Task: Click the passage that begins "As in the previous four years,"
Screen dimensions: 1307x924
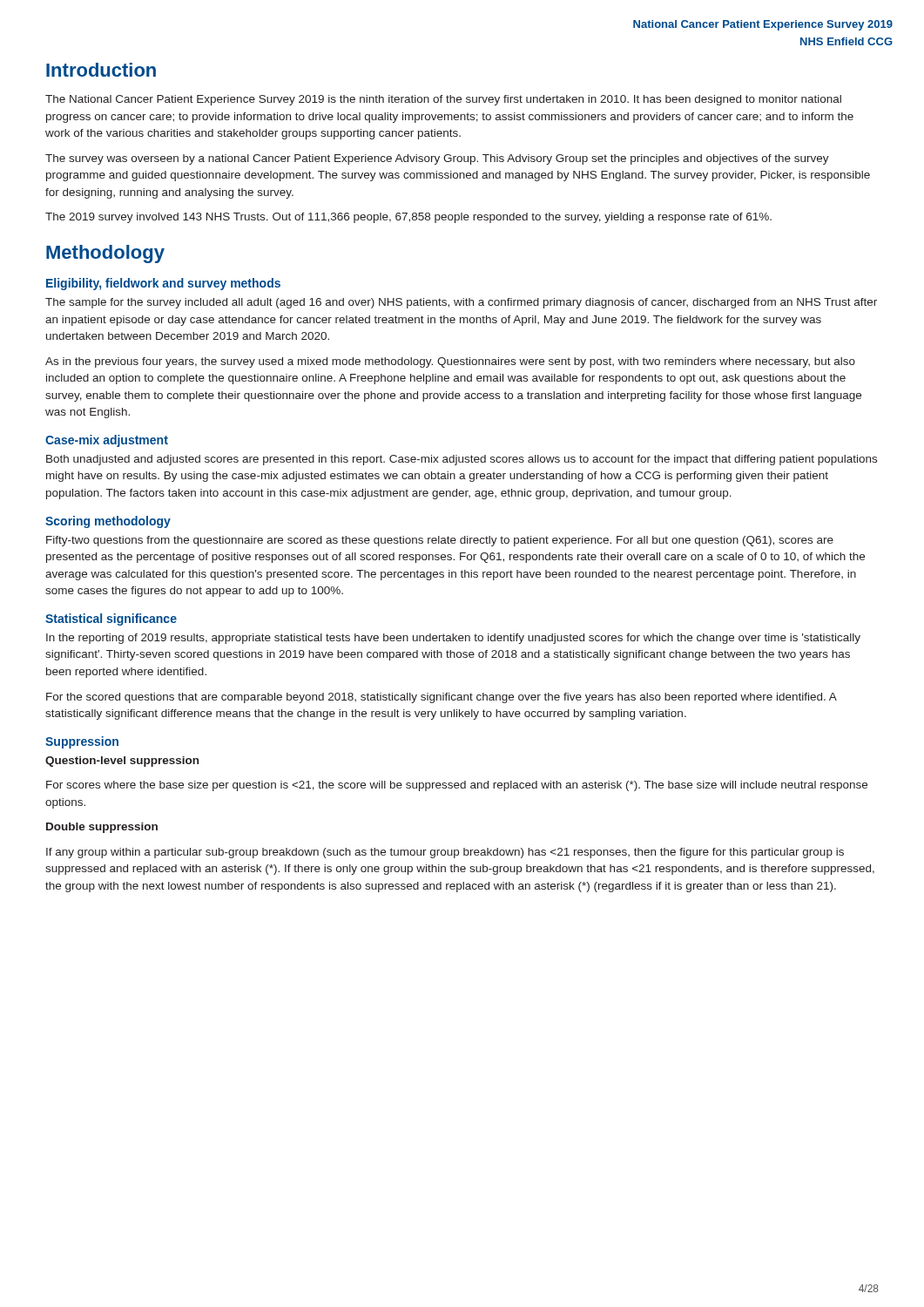Action: point(462,387)
